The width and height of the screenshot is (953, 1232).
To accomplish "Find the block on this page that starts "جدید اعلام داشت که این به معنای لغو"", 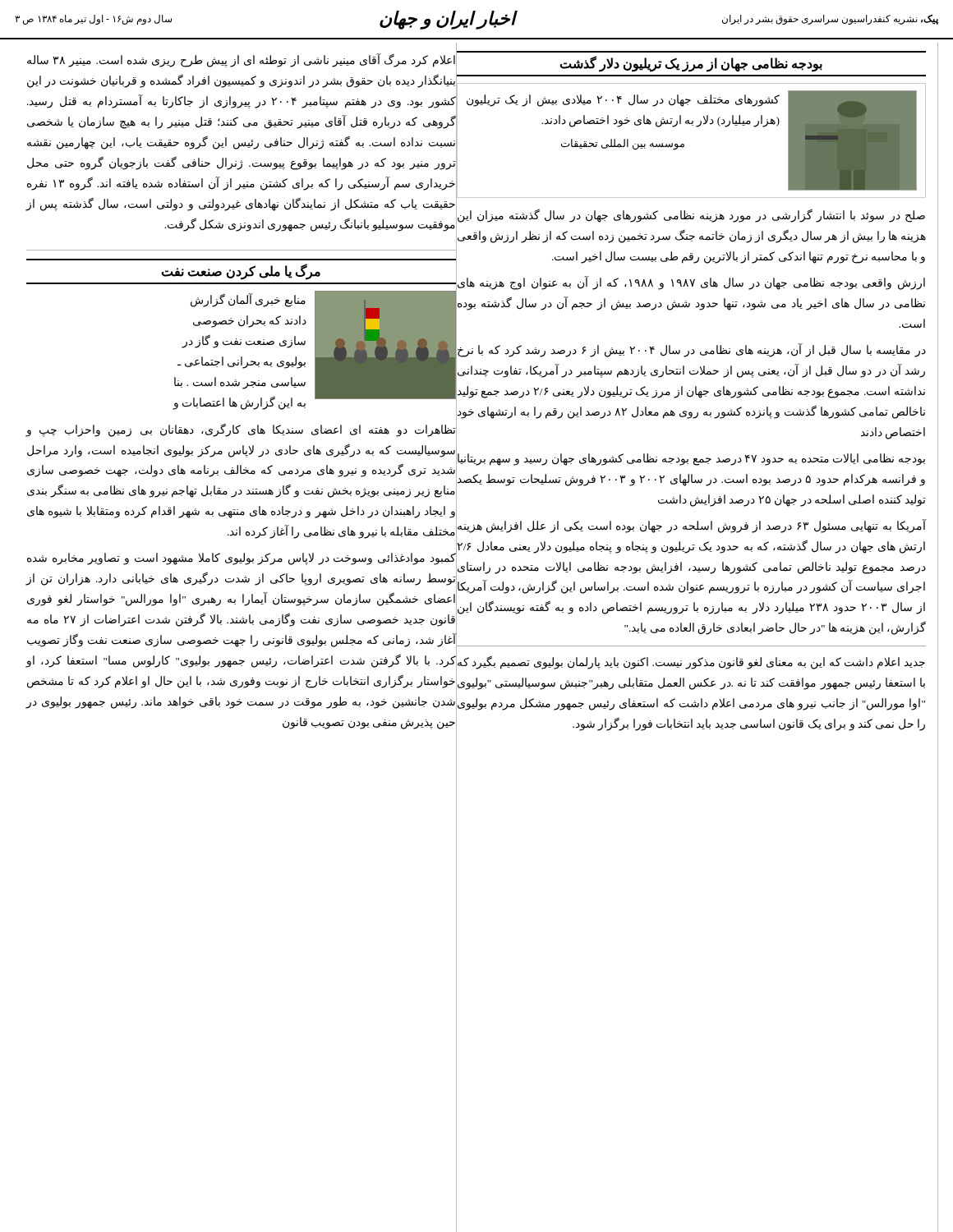I will [x=691, y=693].
